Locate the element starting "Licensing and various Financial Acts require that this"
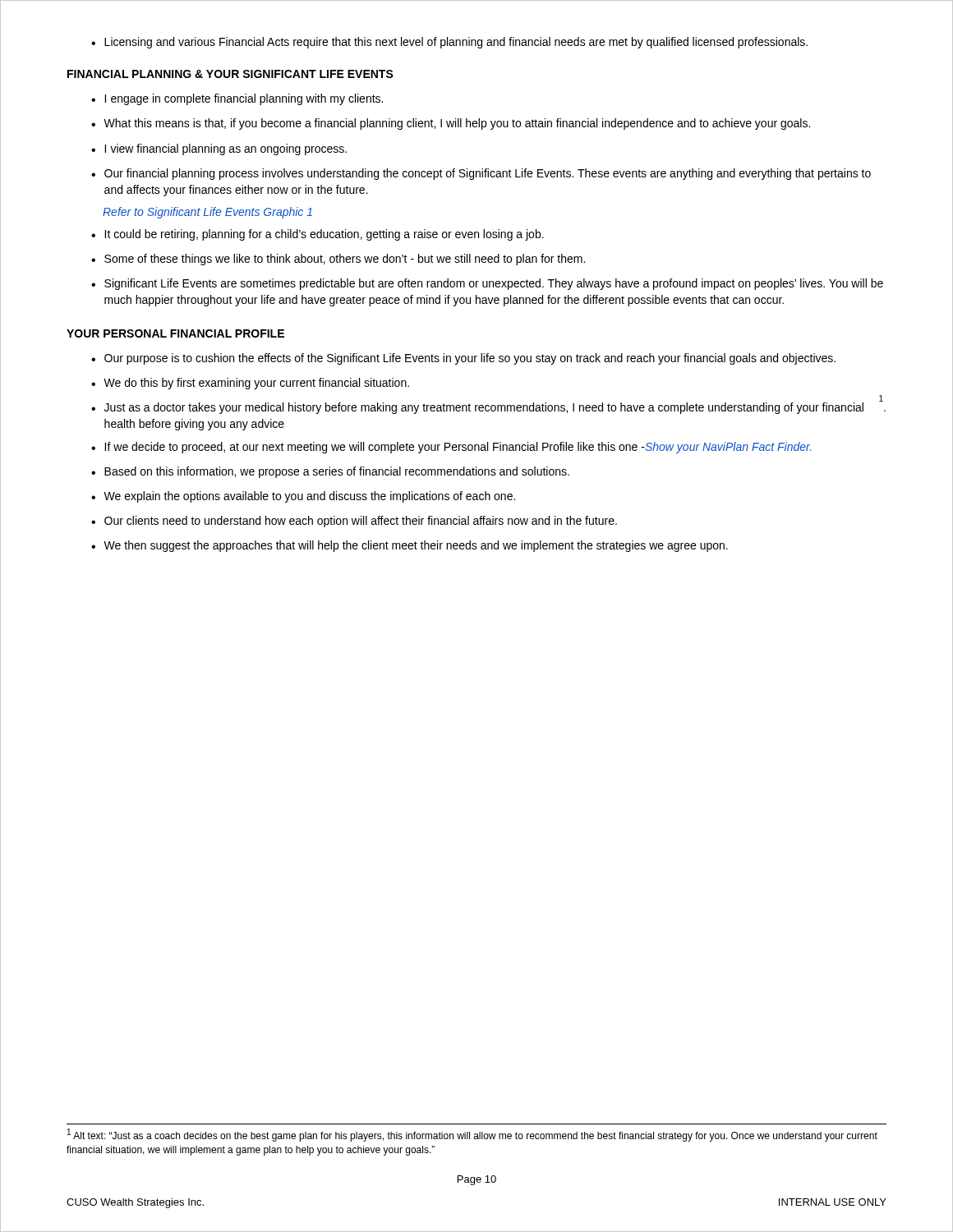953x1232 pixels. [x=476, y=43]
